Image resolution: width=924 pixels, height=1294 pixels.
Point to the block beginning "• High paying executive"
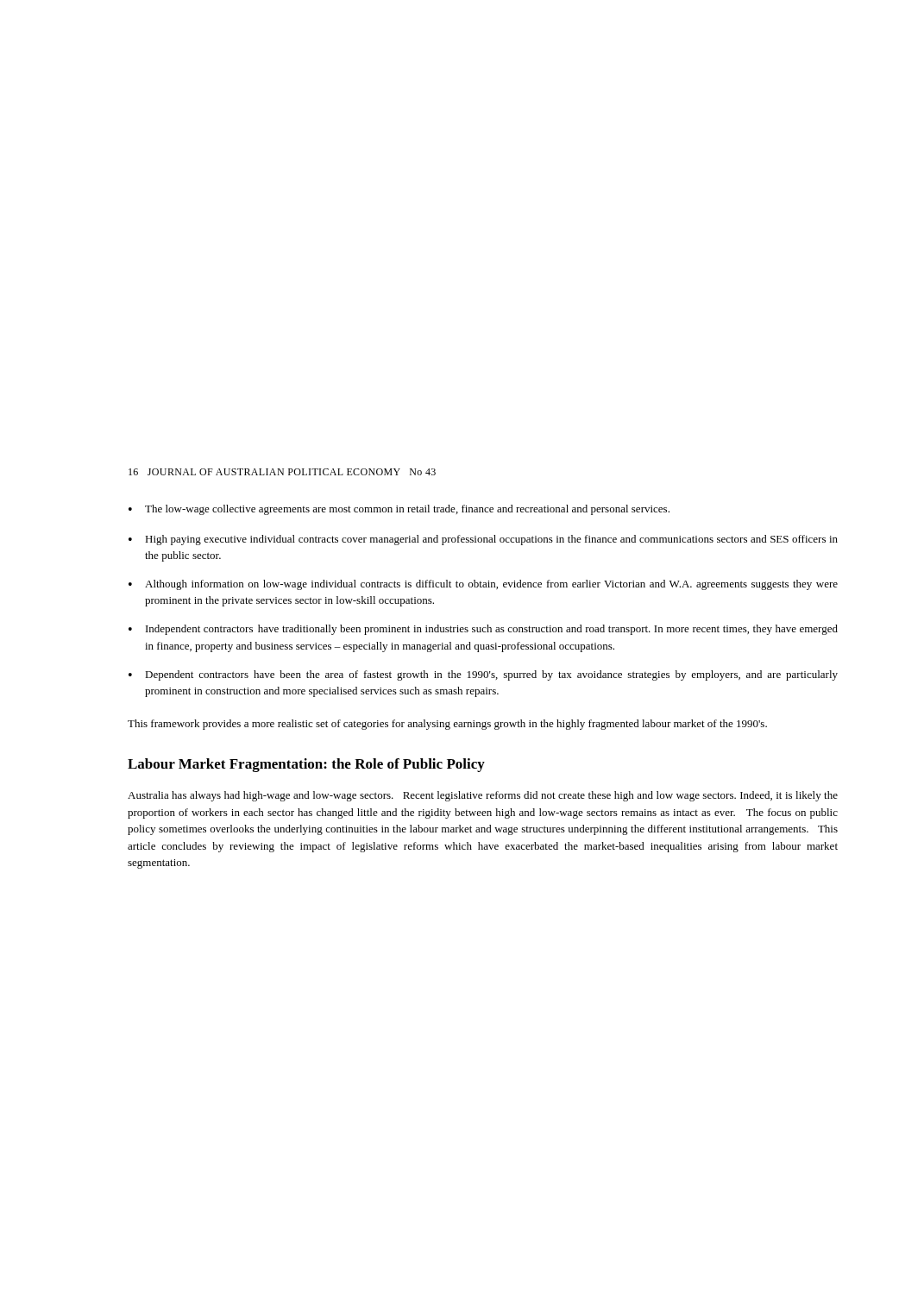[x=483, y=548]
